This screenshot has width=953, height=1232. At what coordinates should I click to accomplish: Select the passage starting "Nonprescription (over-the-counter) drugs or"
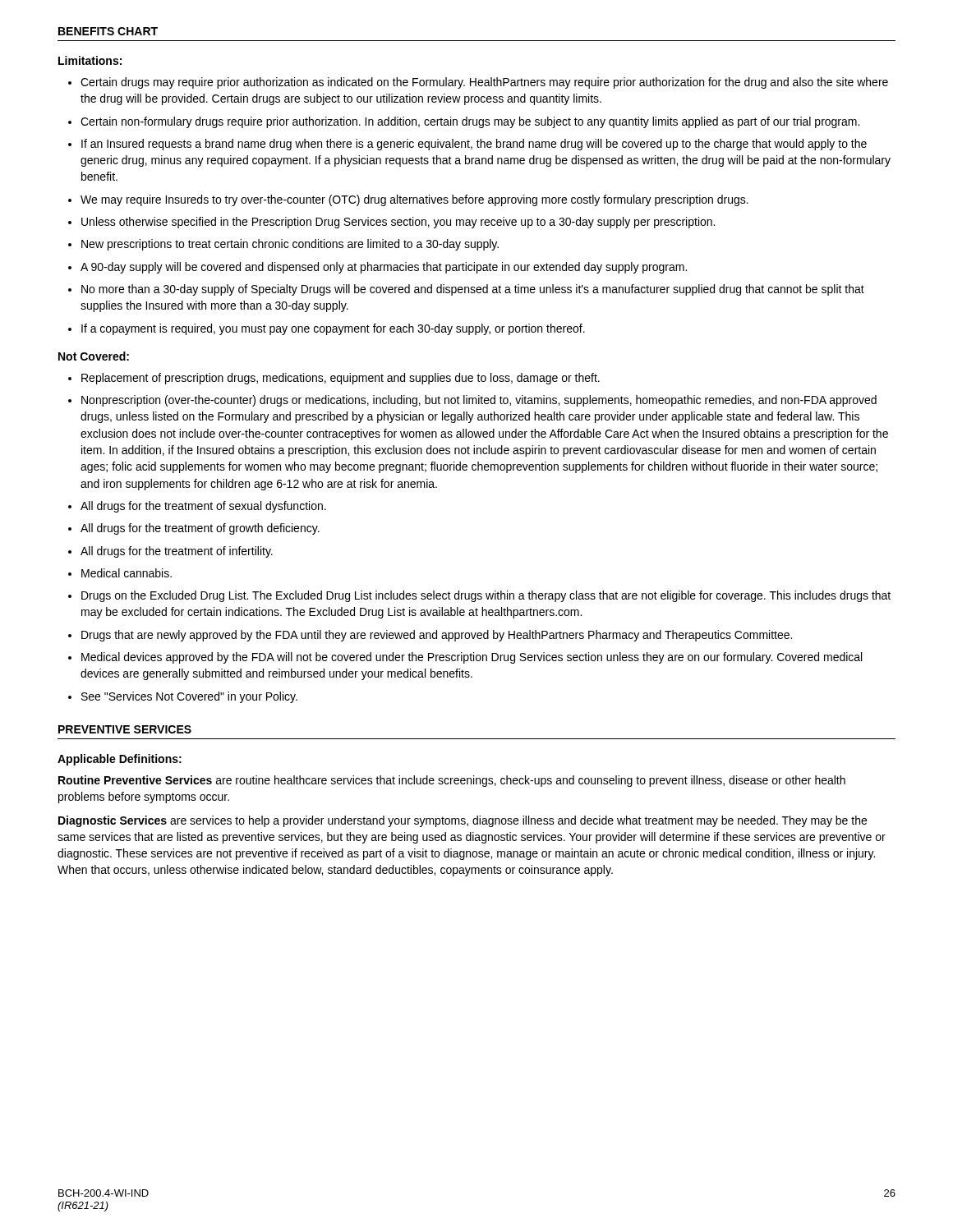tap(485, 442)
